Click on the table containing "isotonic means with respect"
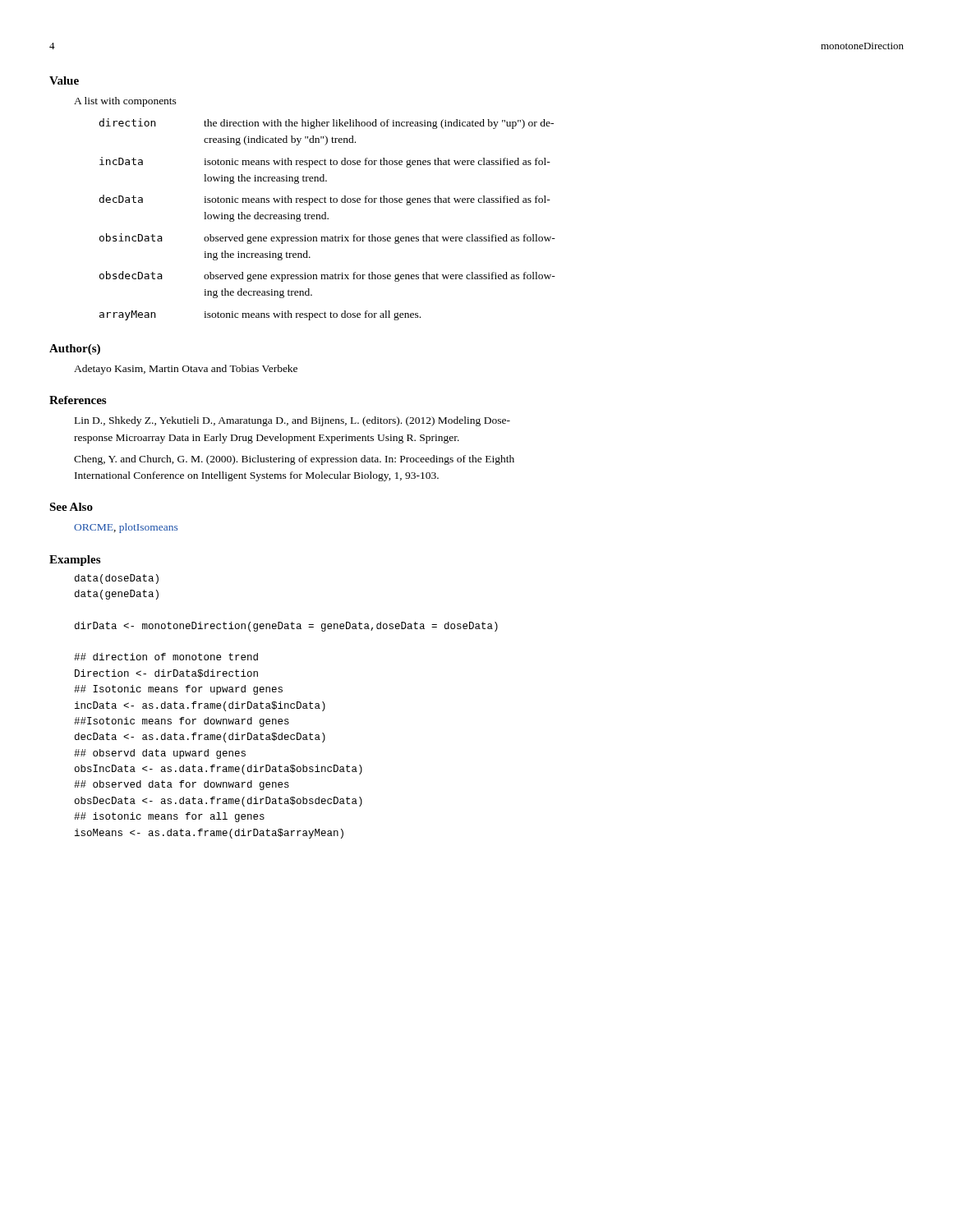The image size is (953, 1232). point(489,219)
